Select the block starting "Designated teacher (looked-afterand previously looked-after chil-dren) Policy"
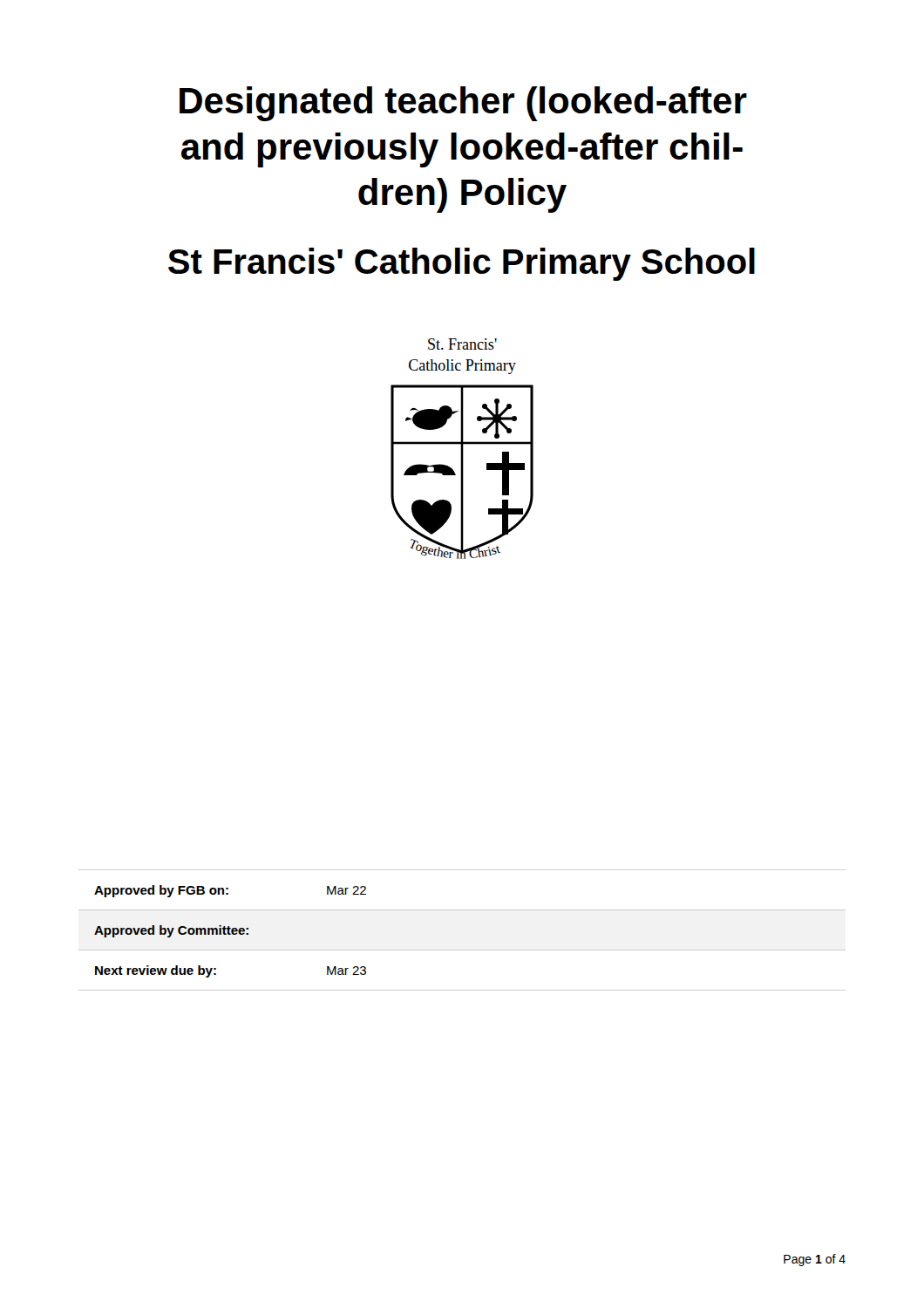The image size is (924, 1308). (x=462, y=147)
